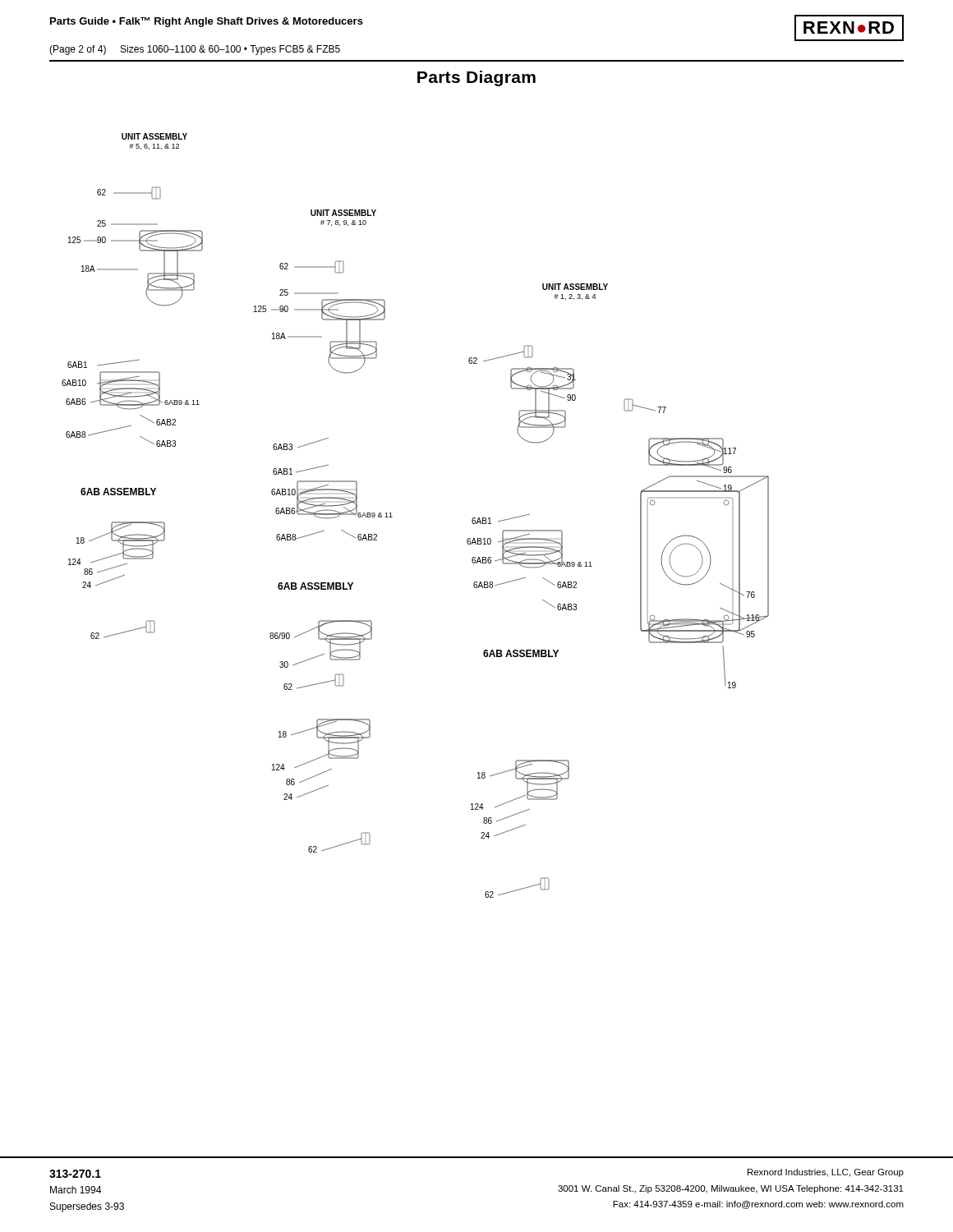953x1232 pixels.
Task: Locate the engineering diagram
Action: tap(476, 624)
